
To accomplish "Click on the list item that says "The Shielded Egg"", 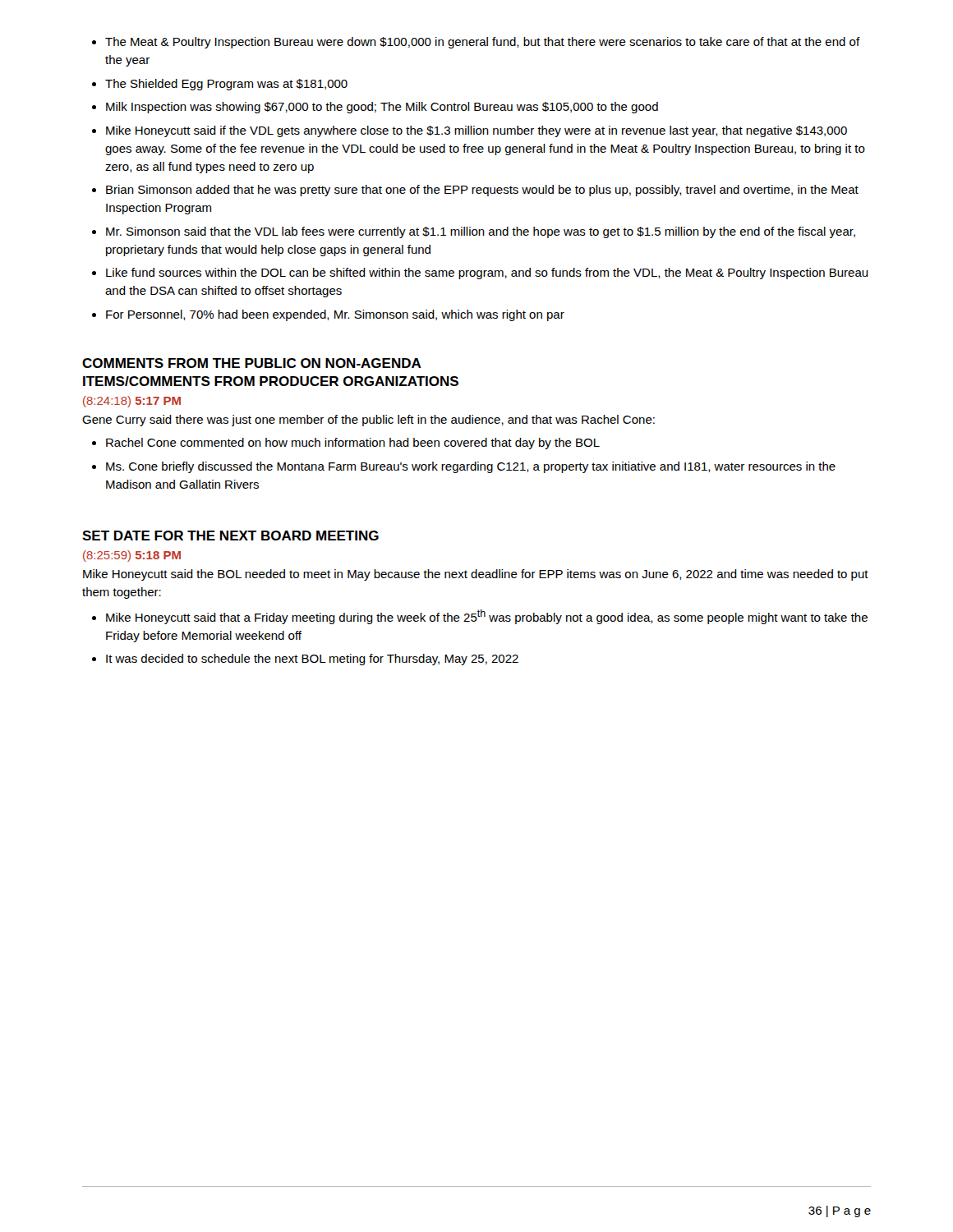I will tap(226, 85).
